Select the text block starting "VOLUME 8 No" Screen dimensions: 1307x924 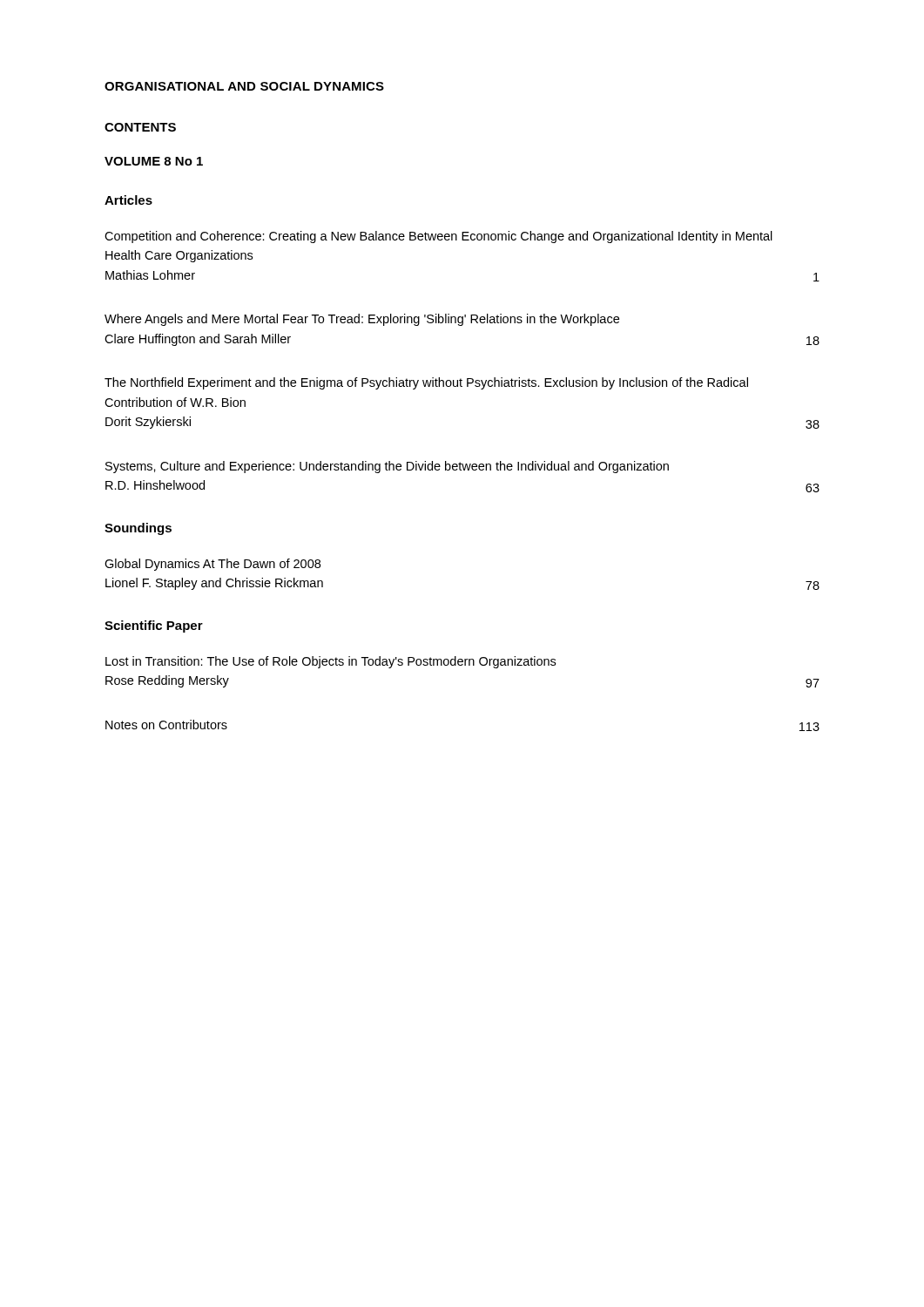coord(154,161)
